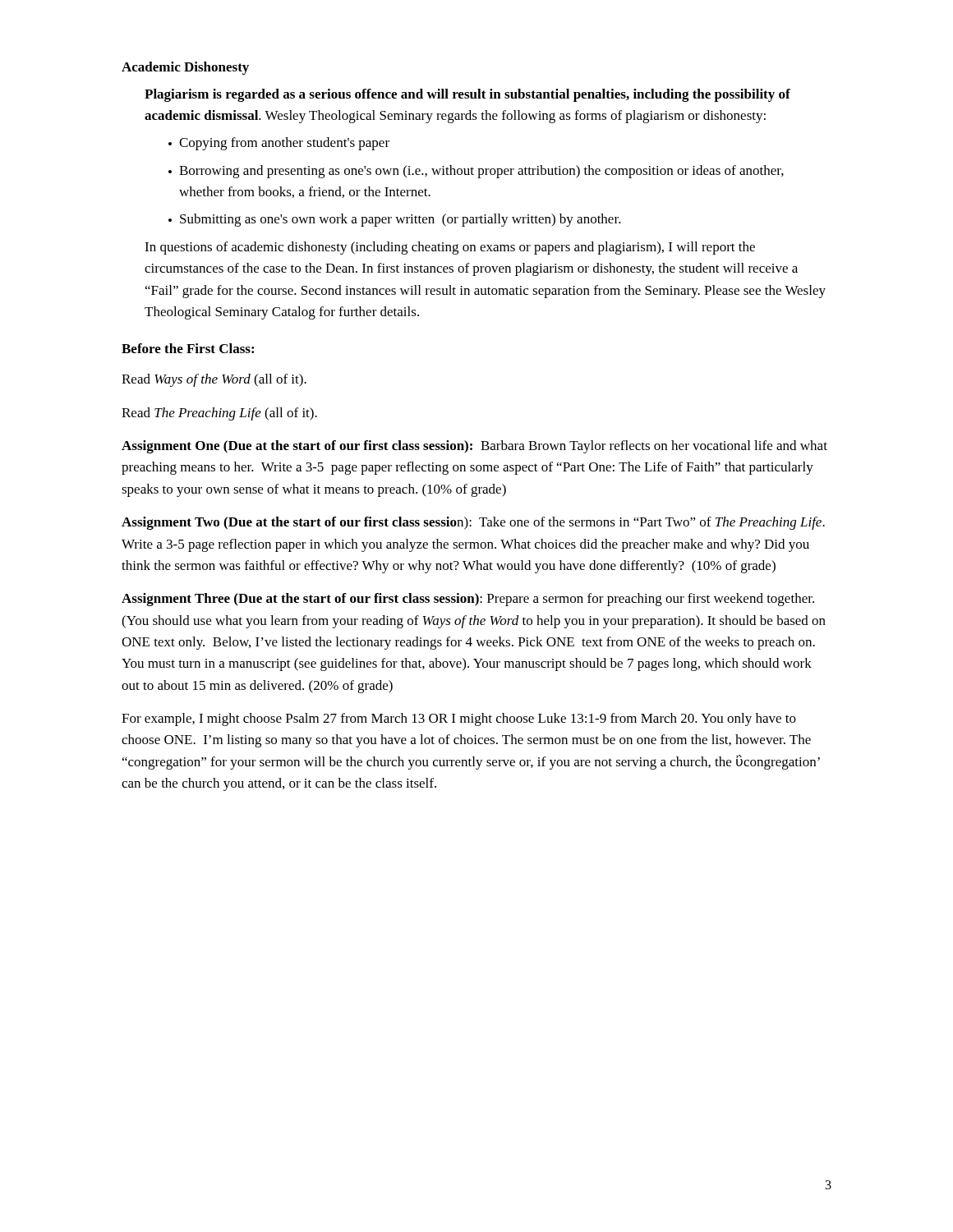Image resolution: width=953 pixels, height=1232 pixels.
Task: Point to the passage starting "Read The Preaching Life (all of it)."
Action: [220, 413]
